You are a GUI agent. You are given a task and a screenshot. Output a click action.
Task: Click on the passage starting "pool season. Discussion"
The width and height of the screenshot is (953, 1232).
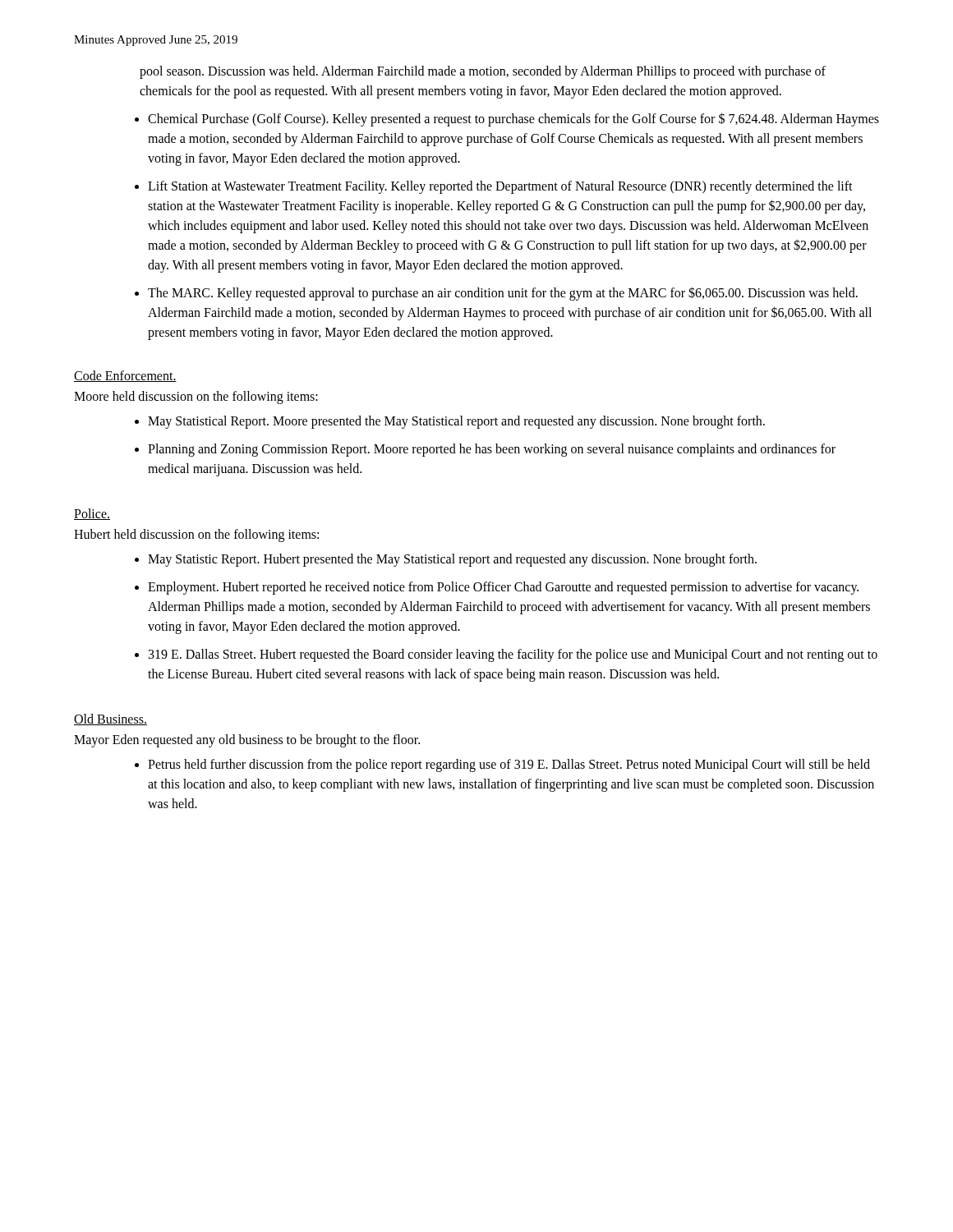click(x=483, y=81)
